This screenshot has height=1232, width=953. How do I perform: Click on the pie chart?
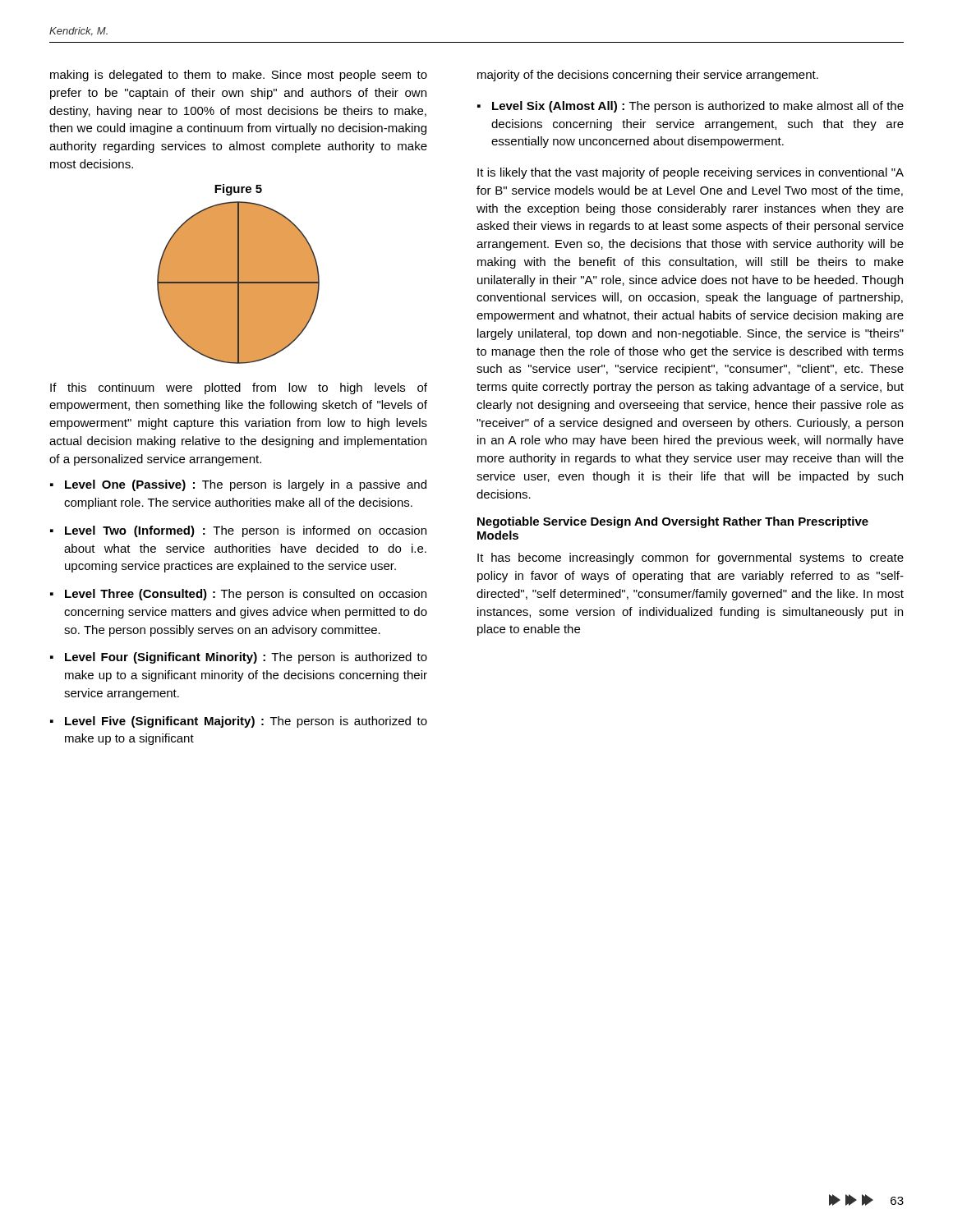click(238, 283)
